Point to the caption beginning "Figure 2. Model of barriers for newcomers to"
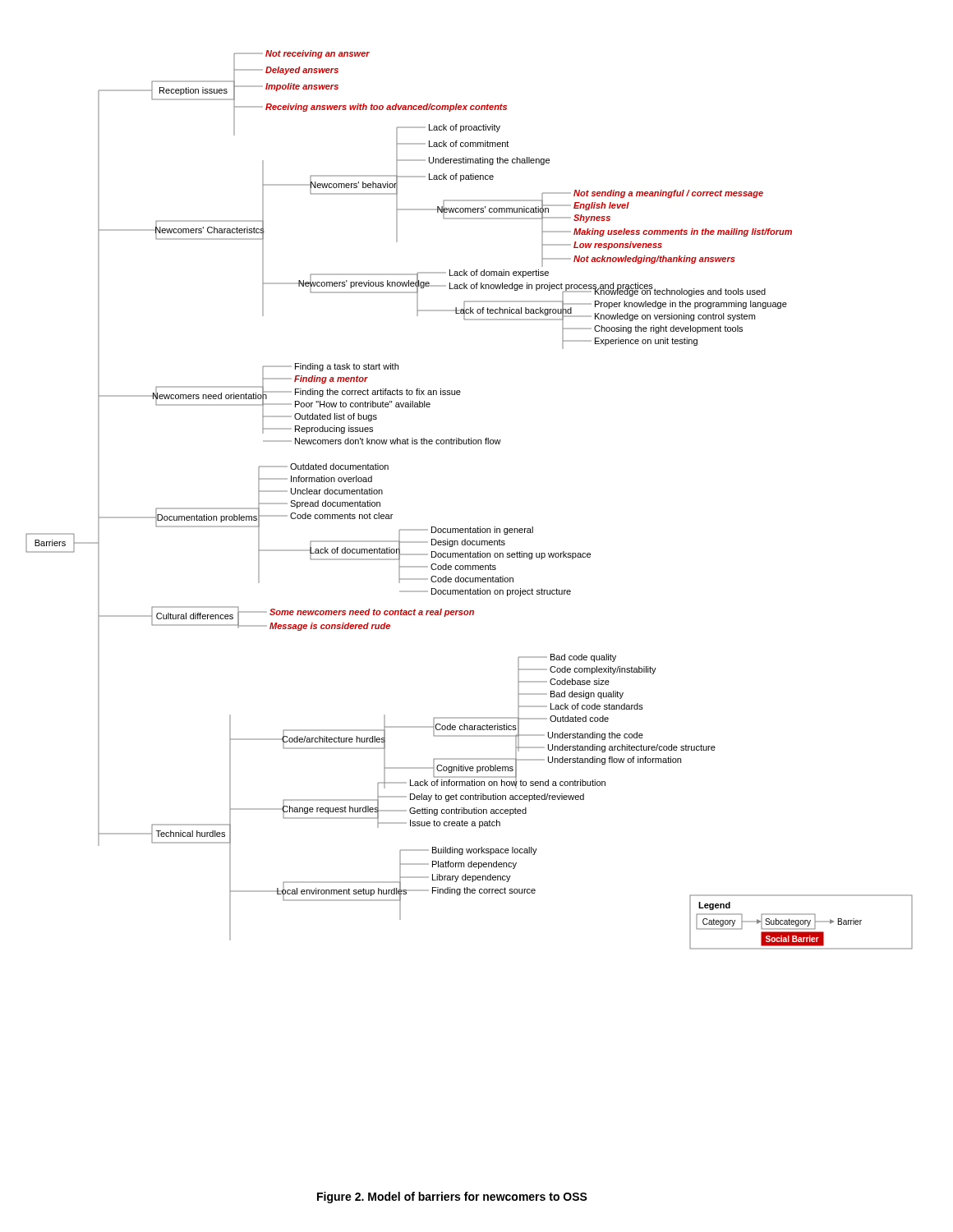 click(x=452, y=1197)
